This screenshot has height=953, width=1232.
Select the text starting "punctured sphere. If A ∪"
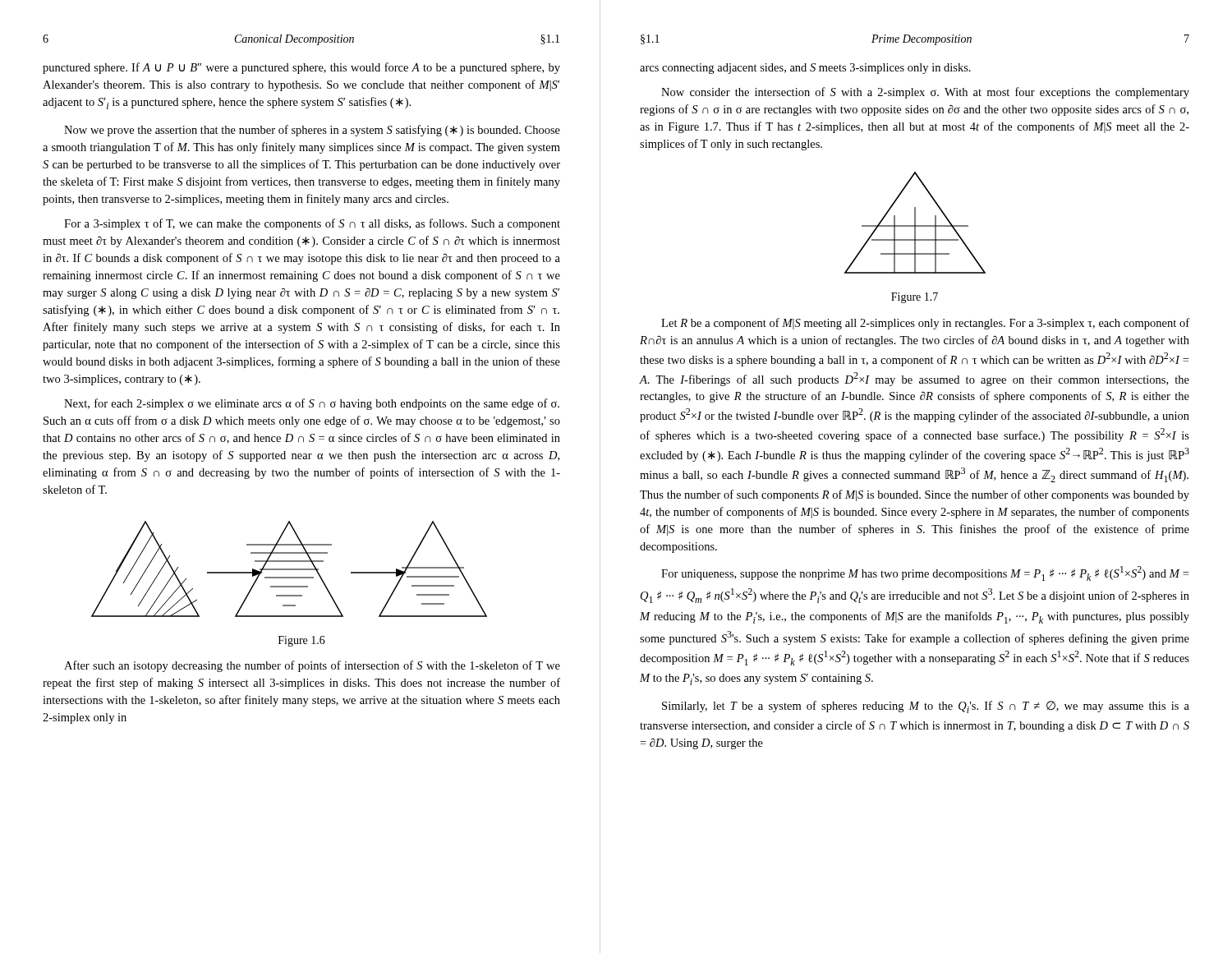click(301, 87)
